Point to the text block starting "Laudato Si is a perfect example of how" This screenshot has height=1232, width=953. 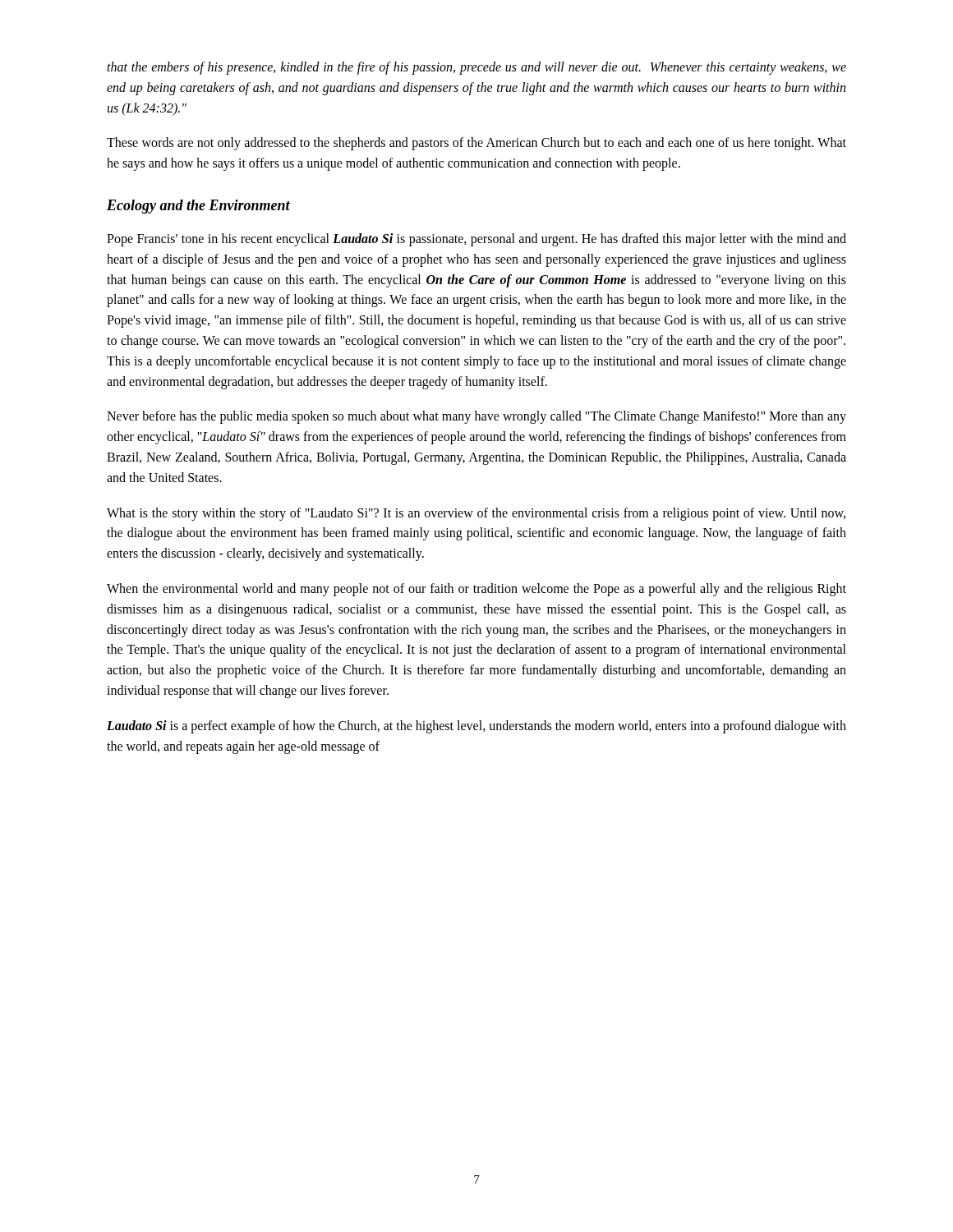pyautogui.click(x=476, y=736)
